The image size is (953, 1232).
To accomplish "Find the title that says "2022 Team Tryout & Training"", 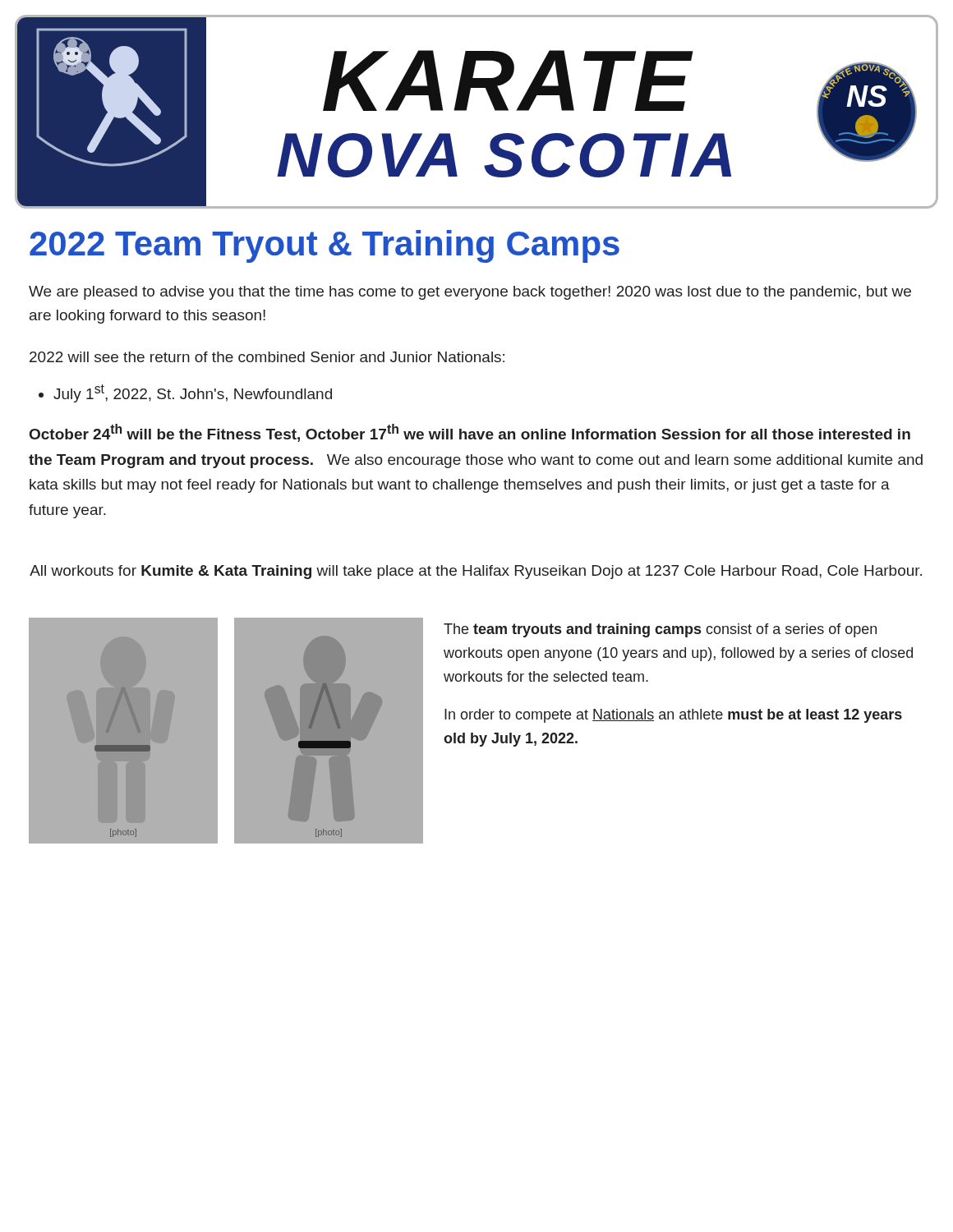I will pos(476,241).
